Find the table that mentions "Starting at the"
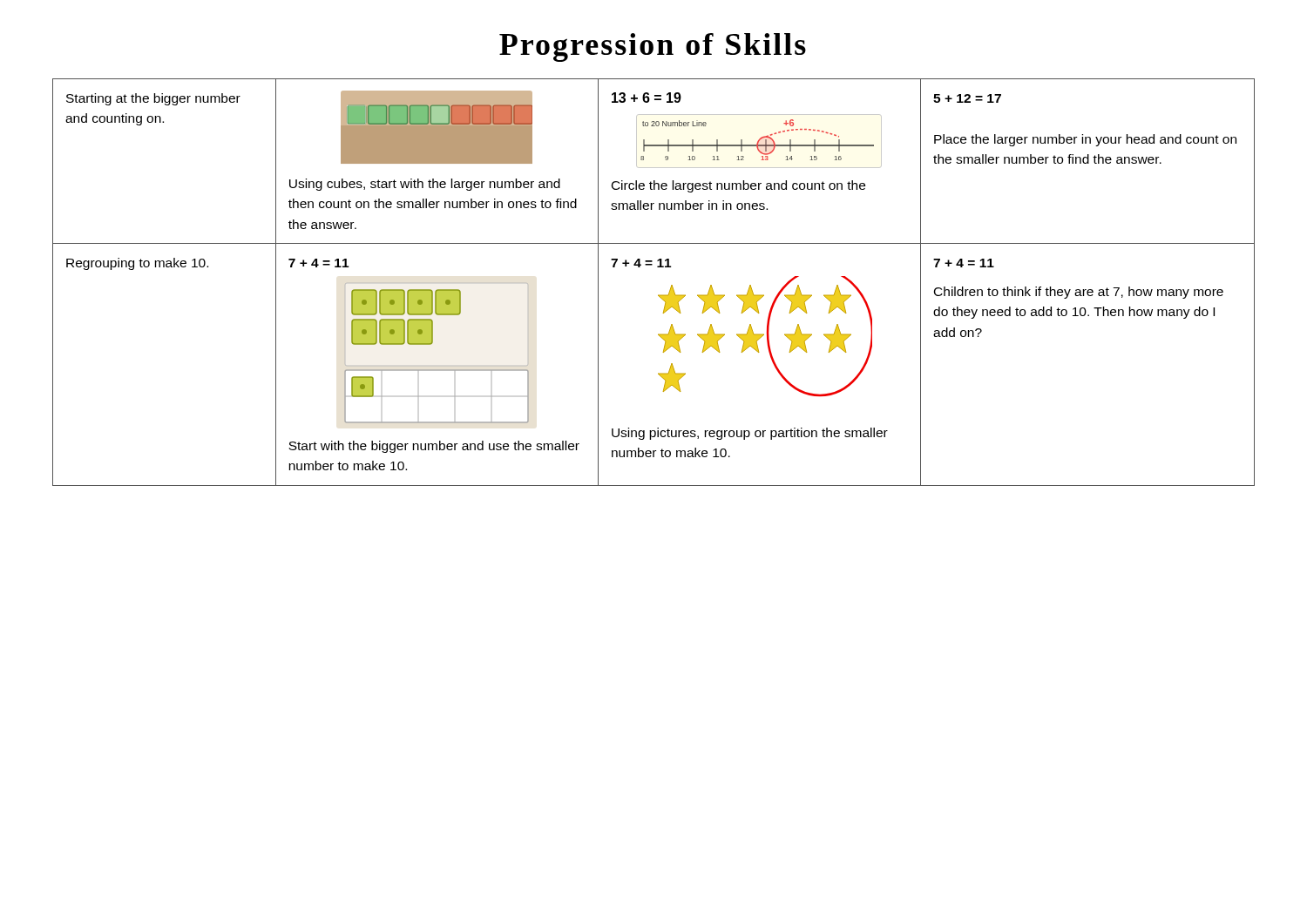This screenshot has height=924, width=1307. click(654, 282)
